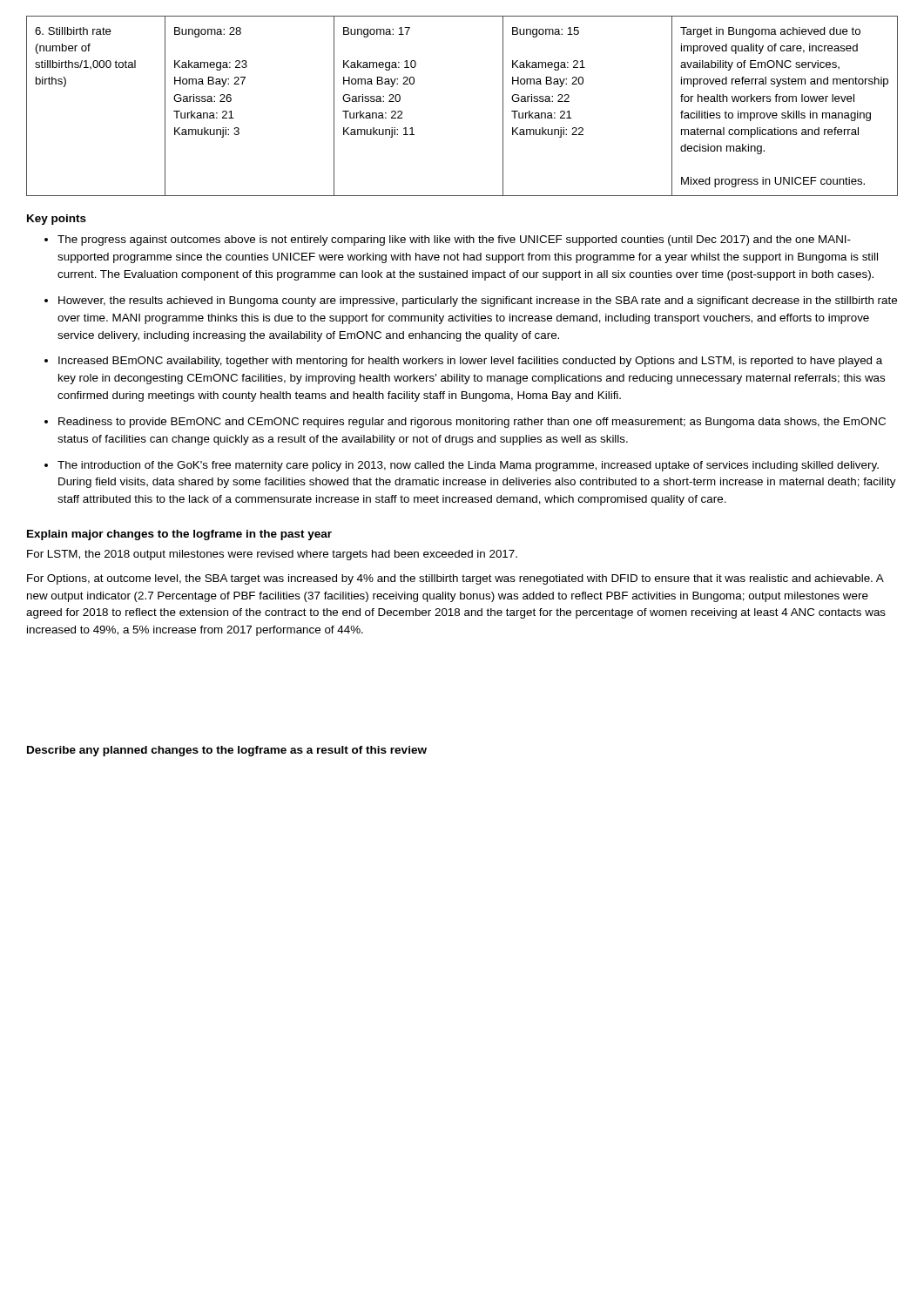Click on the table containing "Target in Bungoma"

click(x=462, y=106)
